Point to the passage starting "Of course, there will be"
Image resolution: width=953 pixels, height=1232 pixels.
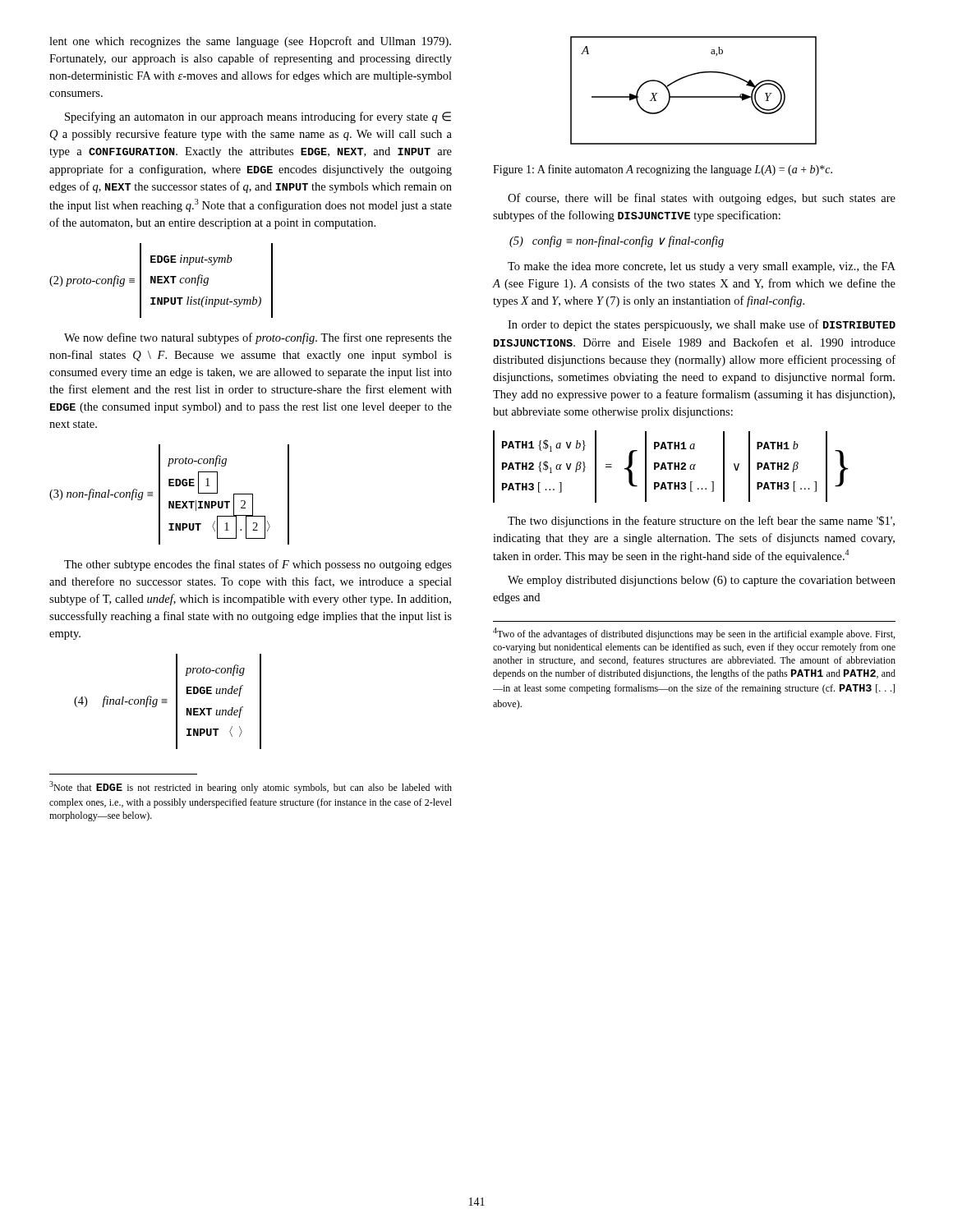(x=694, y=207)
